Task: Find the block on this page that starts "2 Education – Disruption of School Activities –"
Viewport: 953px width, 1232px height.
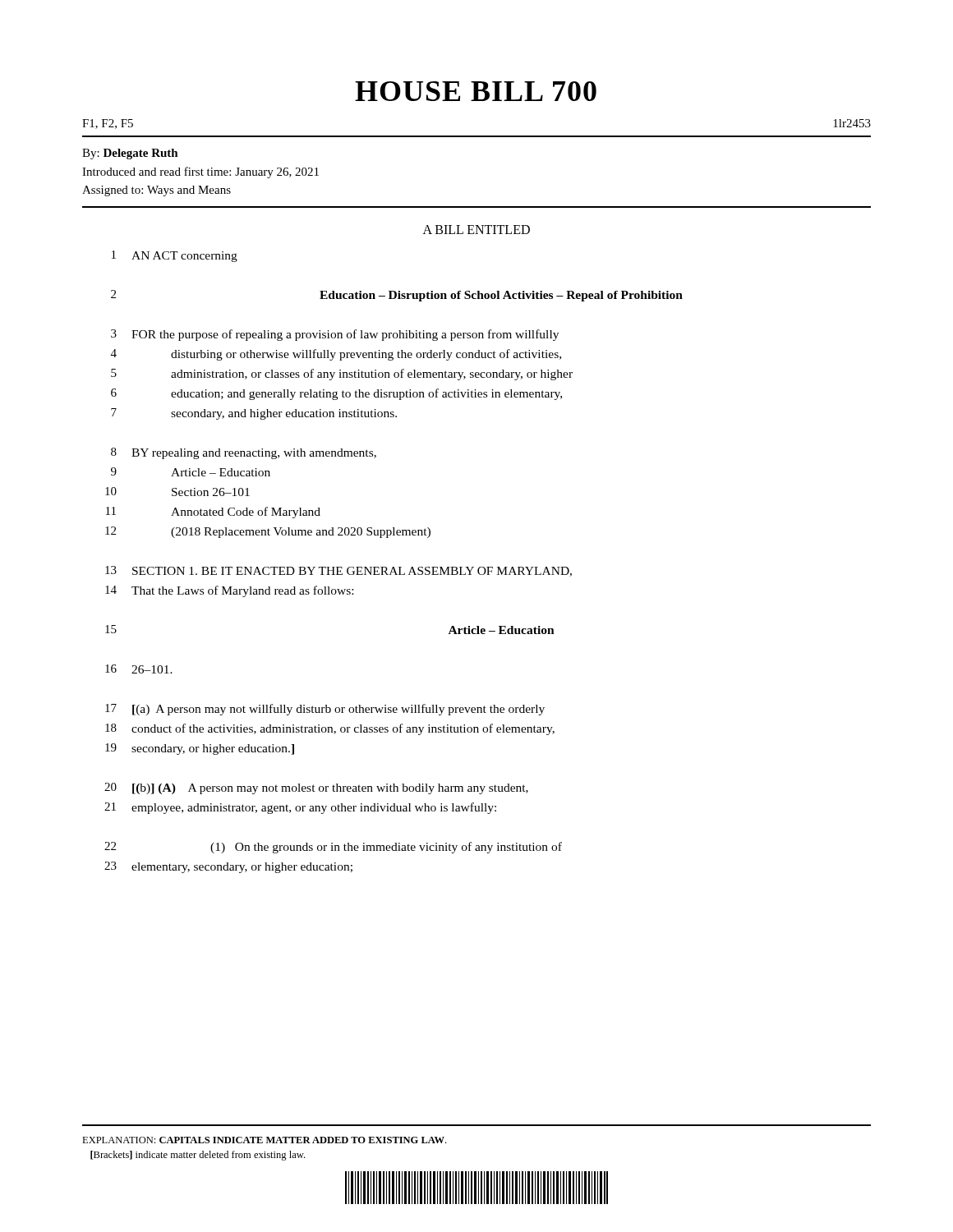Action: 476,294
